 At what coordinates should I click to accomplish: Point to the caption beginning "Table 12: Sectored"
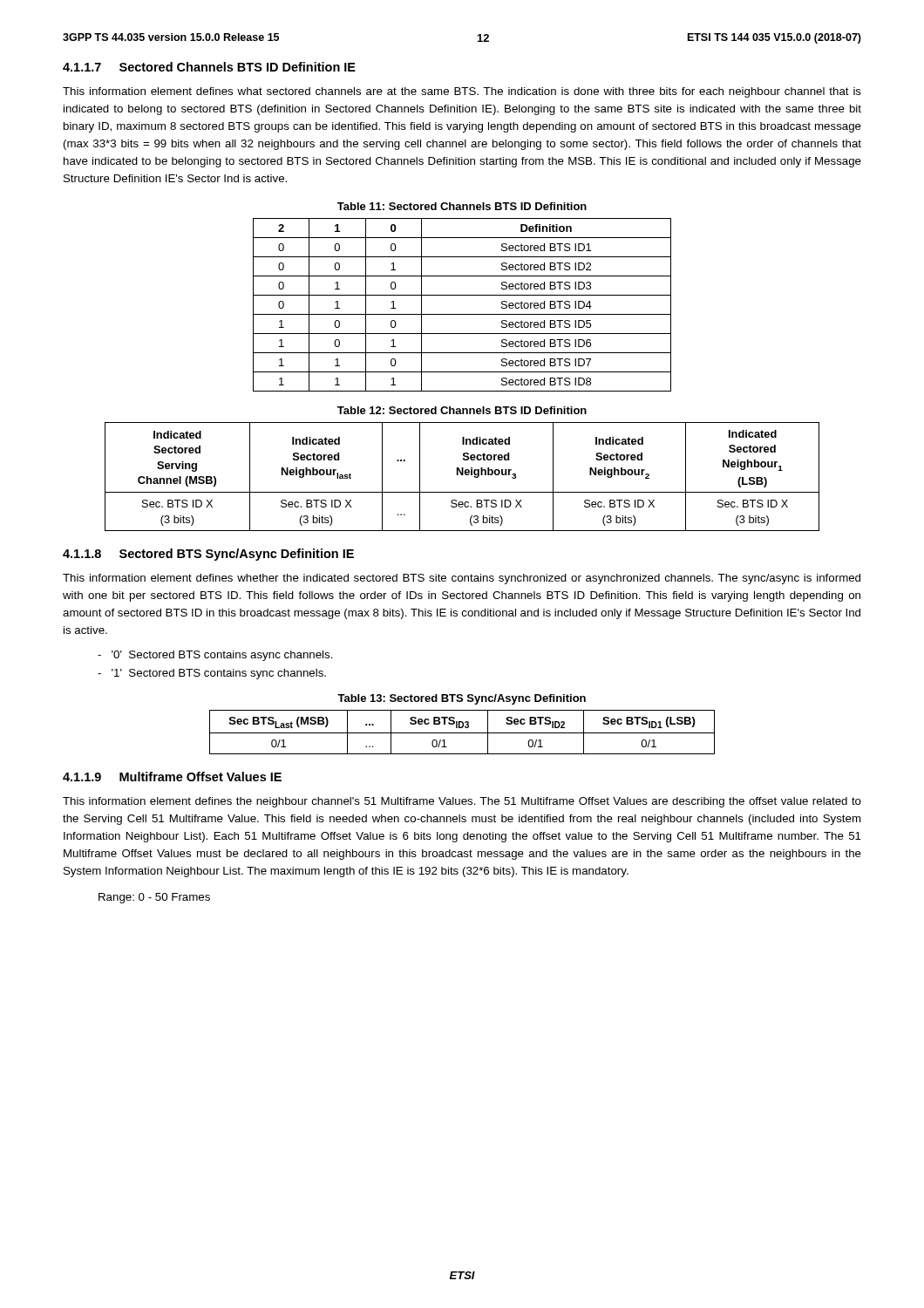(462, 410)
